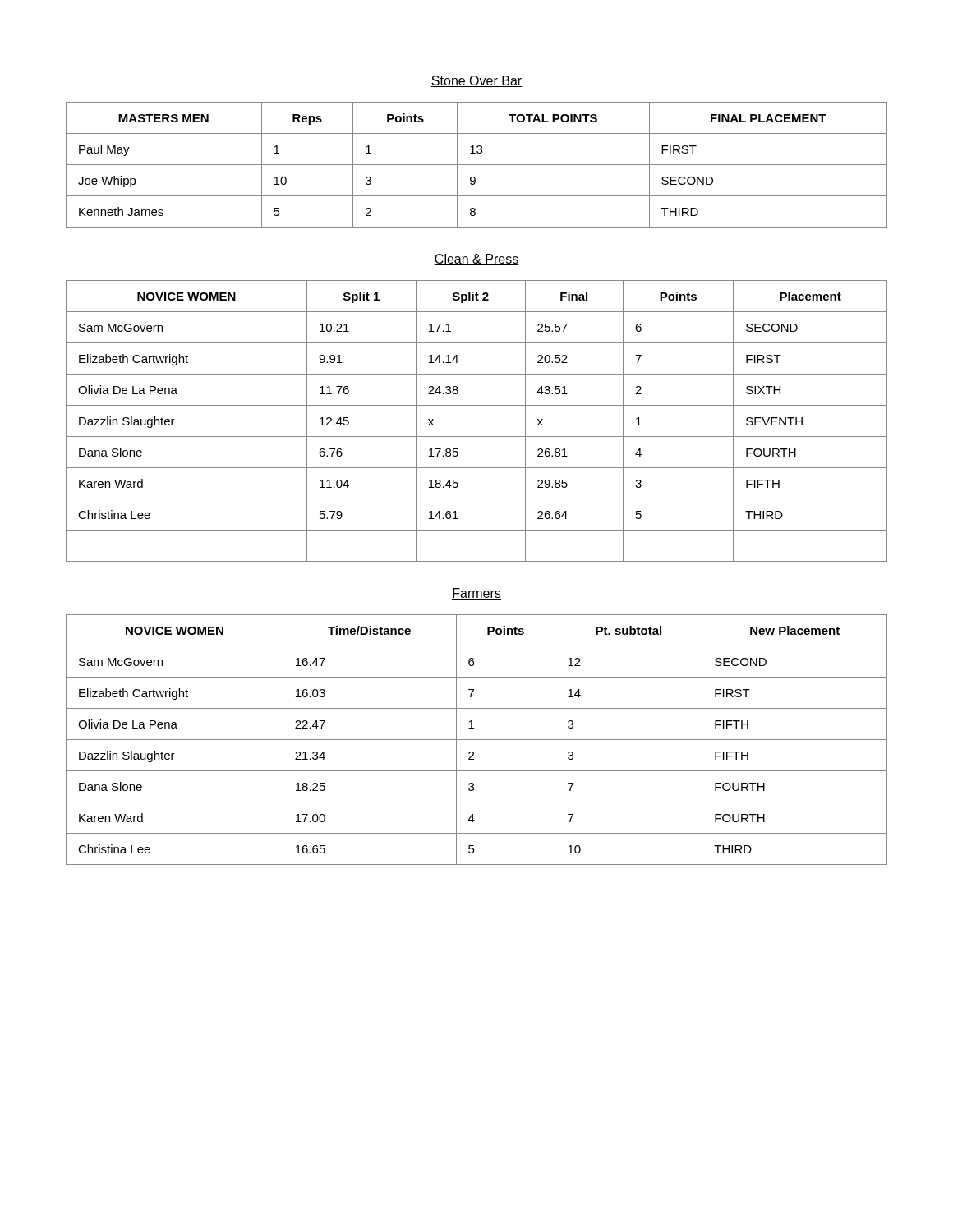Find "Clean & Press" on this page
This screenshot has height=1232, width=953.
(x=476, y=259)
